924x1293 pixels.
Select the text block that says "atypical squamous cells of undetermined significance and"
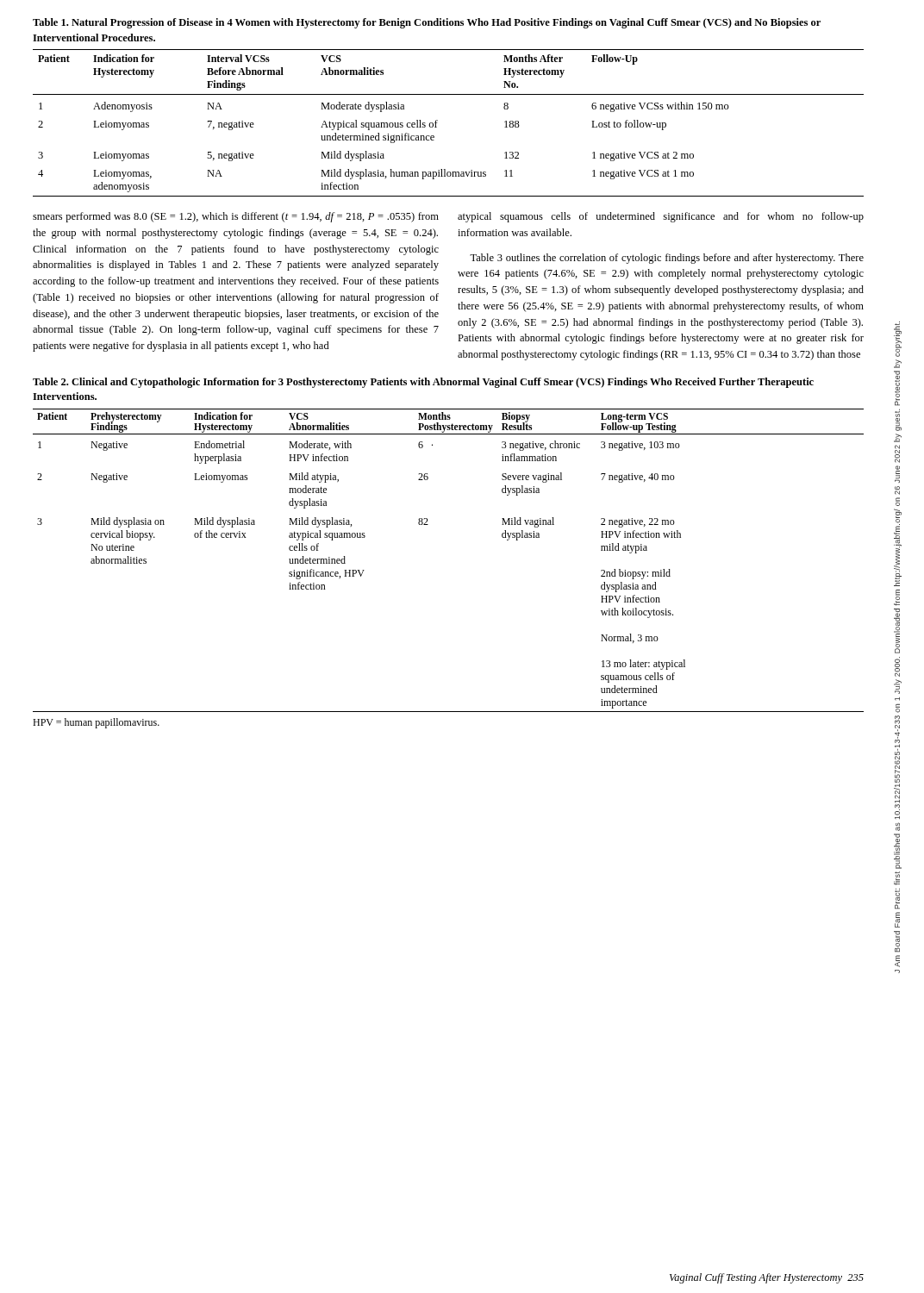pyautogui.click(x=661, y=224)
